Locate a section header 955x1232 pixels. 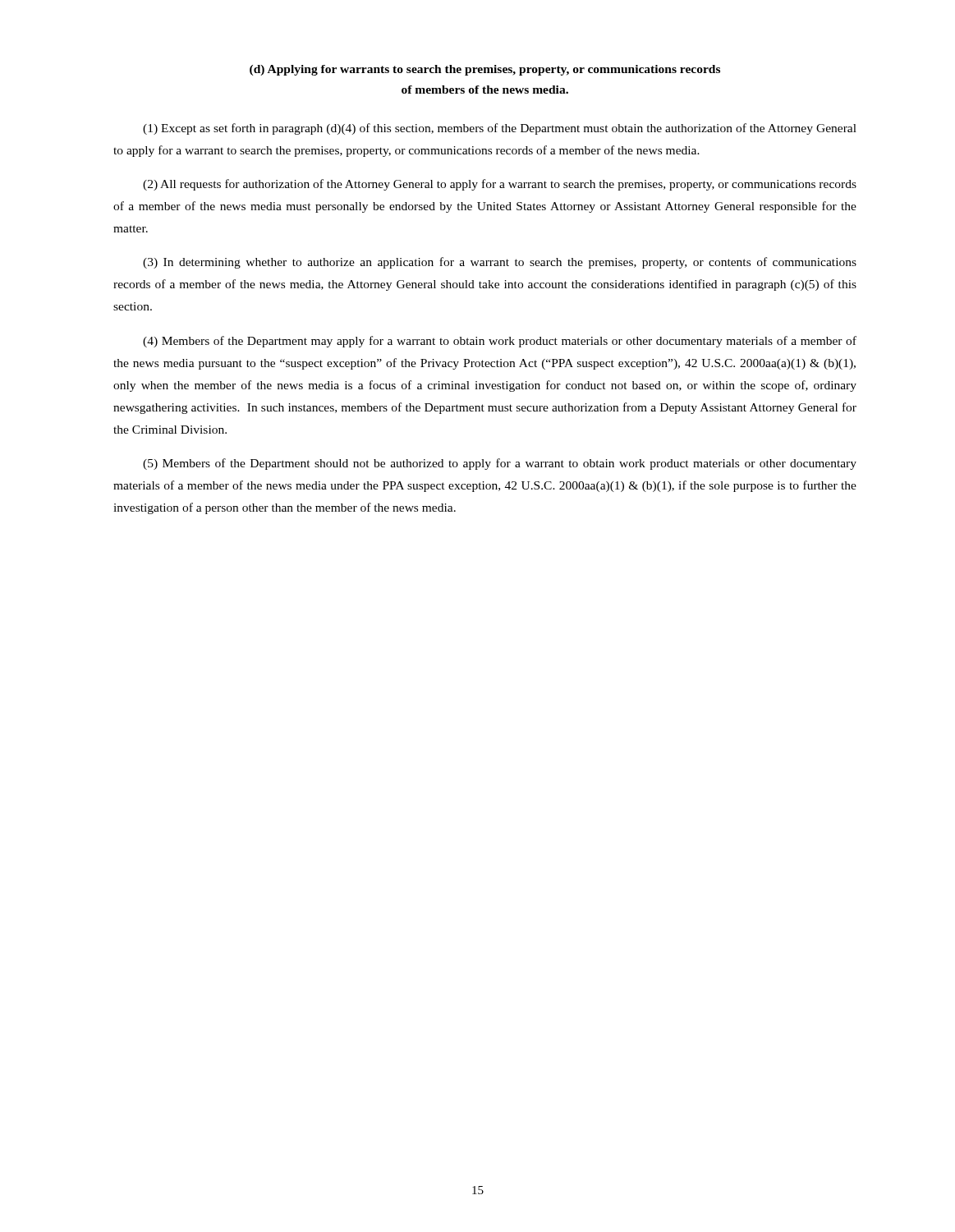click(485, 79)
